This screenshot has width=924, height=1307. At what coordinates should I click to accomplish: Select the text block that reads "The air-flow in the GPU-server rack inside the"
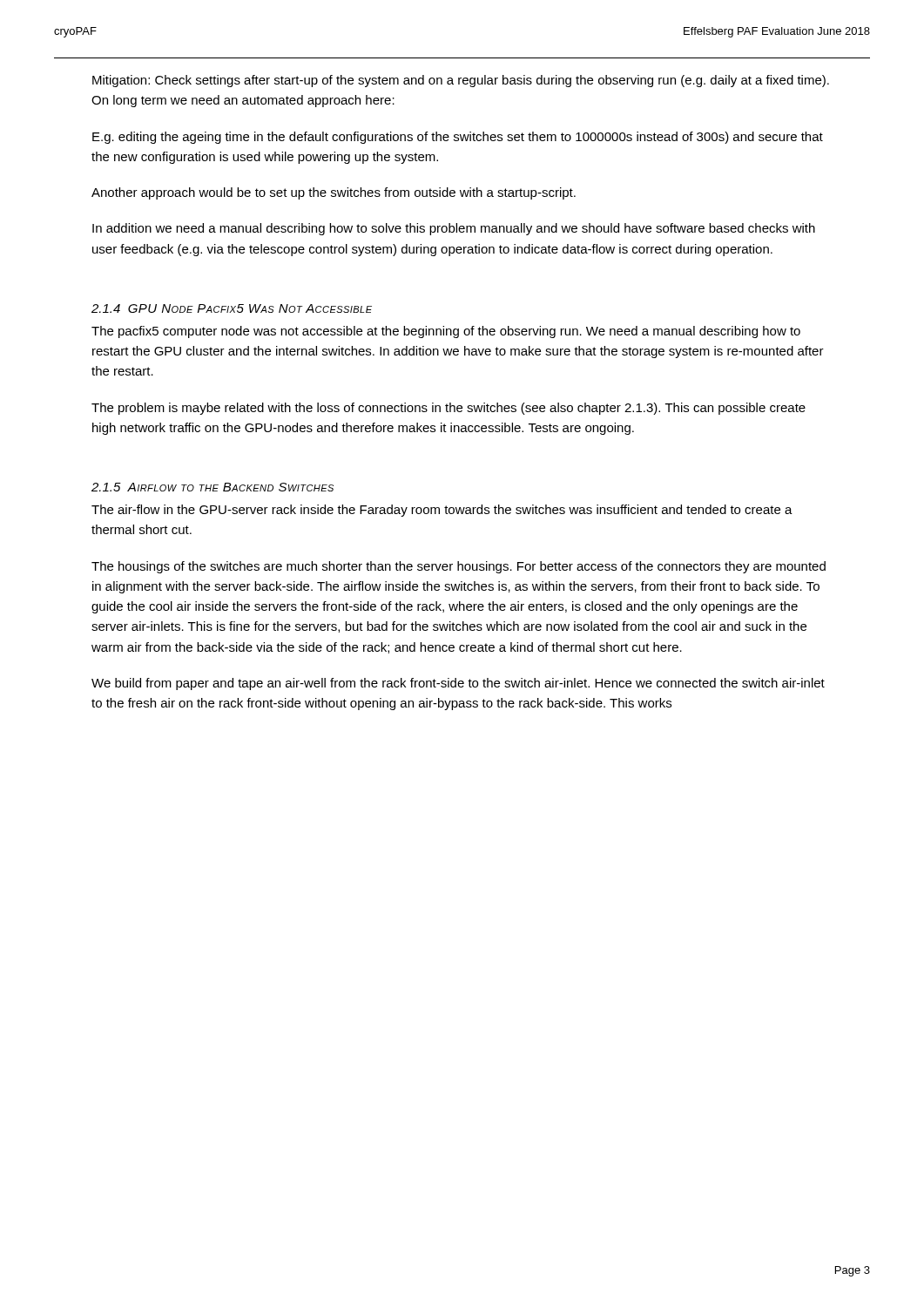click(x=442, y=519)
